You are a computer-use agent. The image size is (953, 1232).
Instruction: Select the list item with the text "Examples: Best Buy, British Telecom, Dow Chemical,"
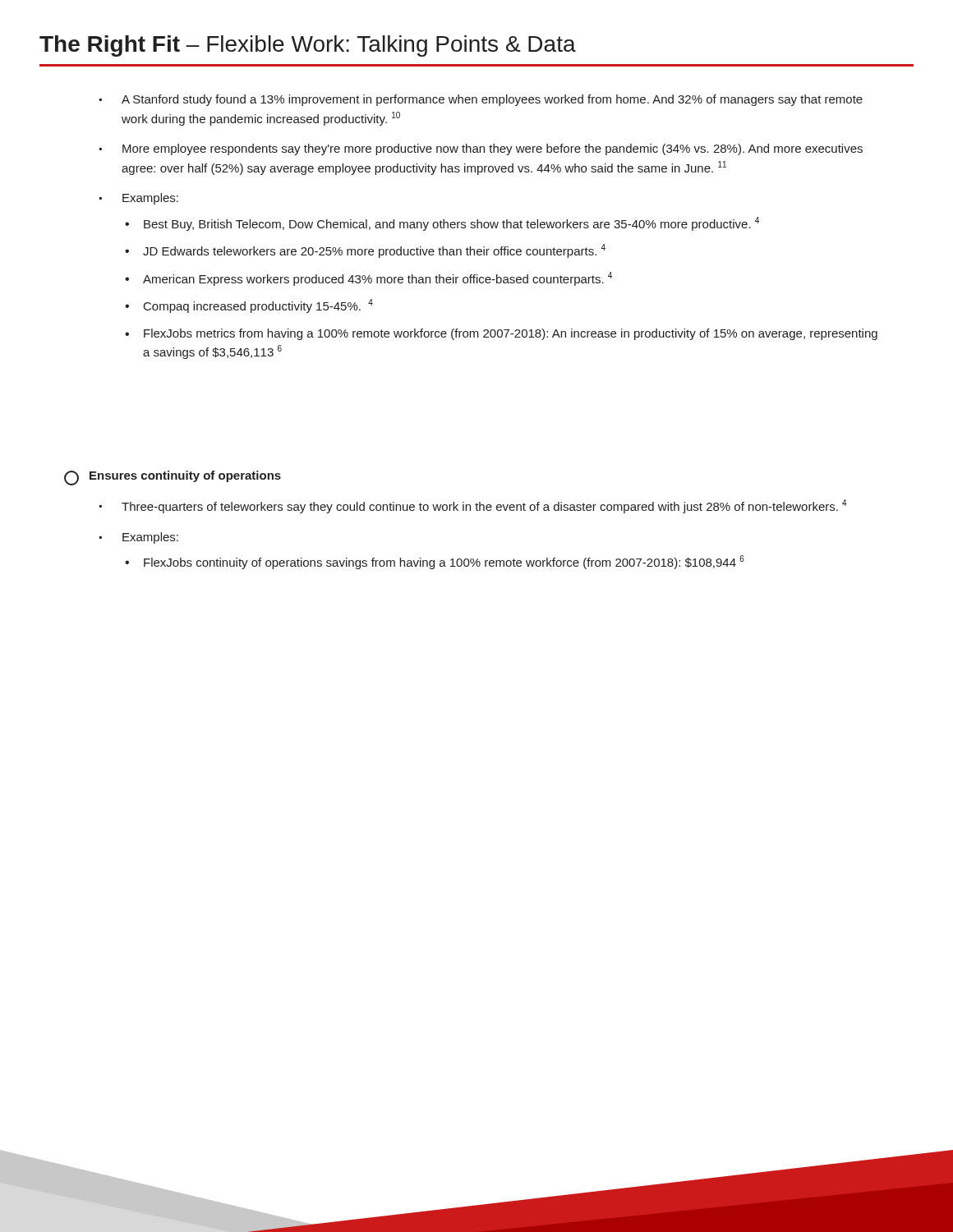tap(504, 276)
